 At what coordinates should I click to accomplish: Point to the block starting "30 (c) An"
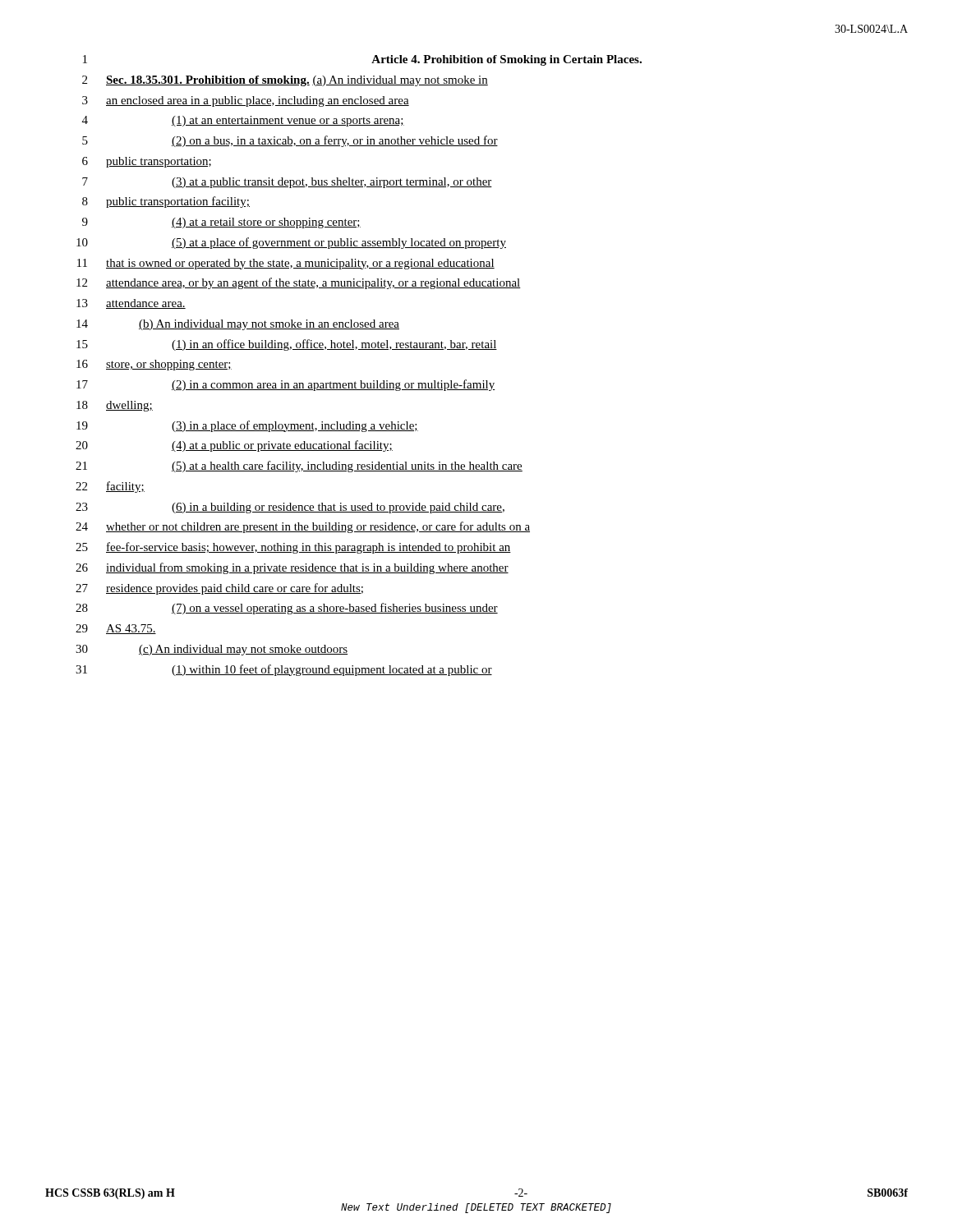point(212,650)
